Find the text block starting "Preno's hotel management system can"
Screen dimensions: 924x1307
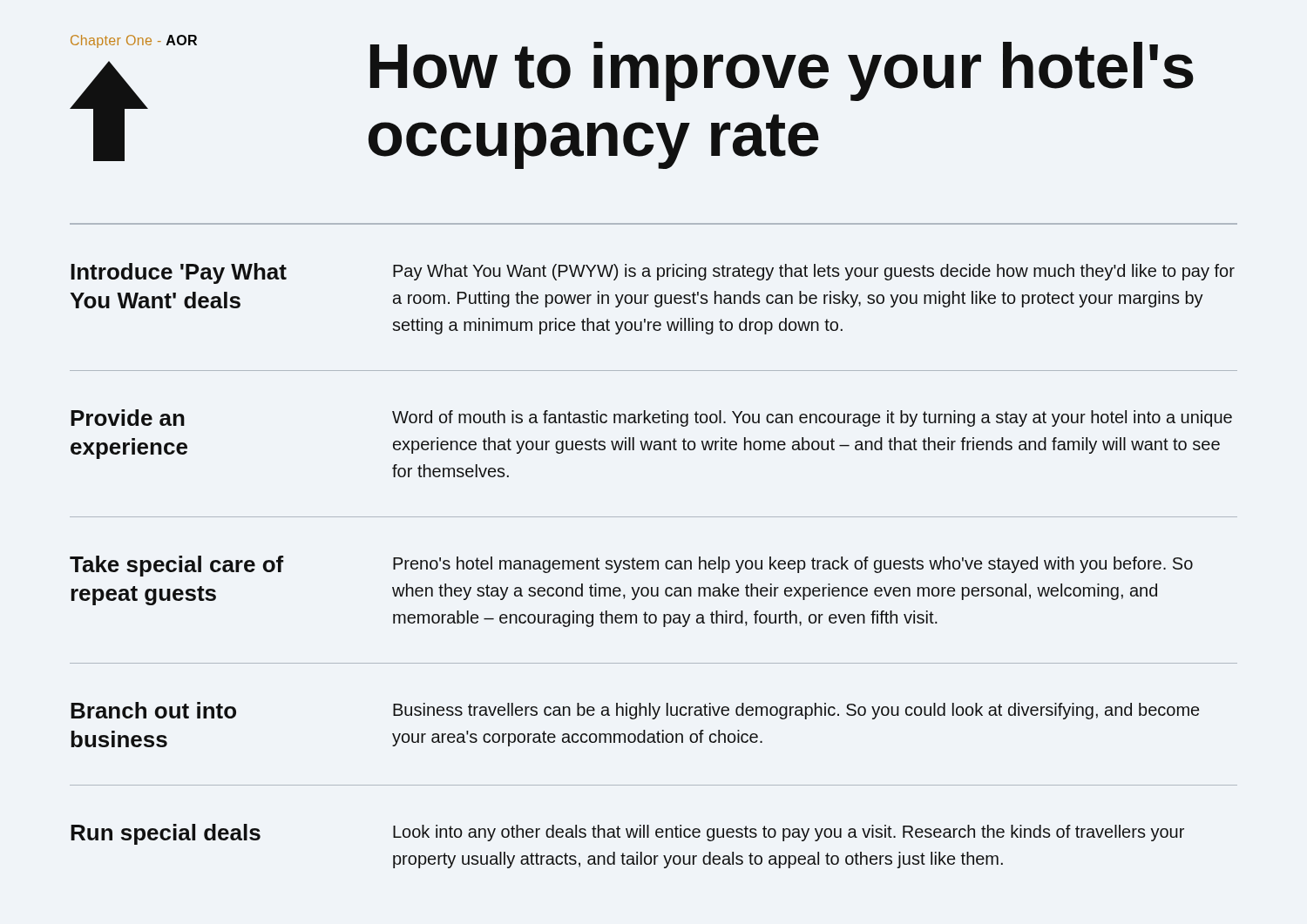point(815,591)
